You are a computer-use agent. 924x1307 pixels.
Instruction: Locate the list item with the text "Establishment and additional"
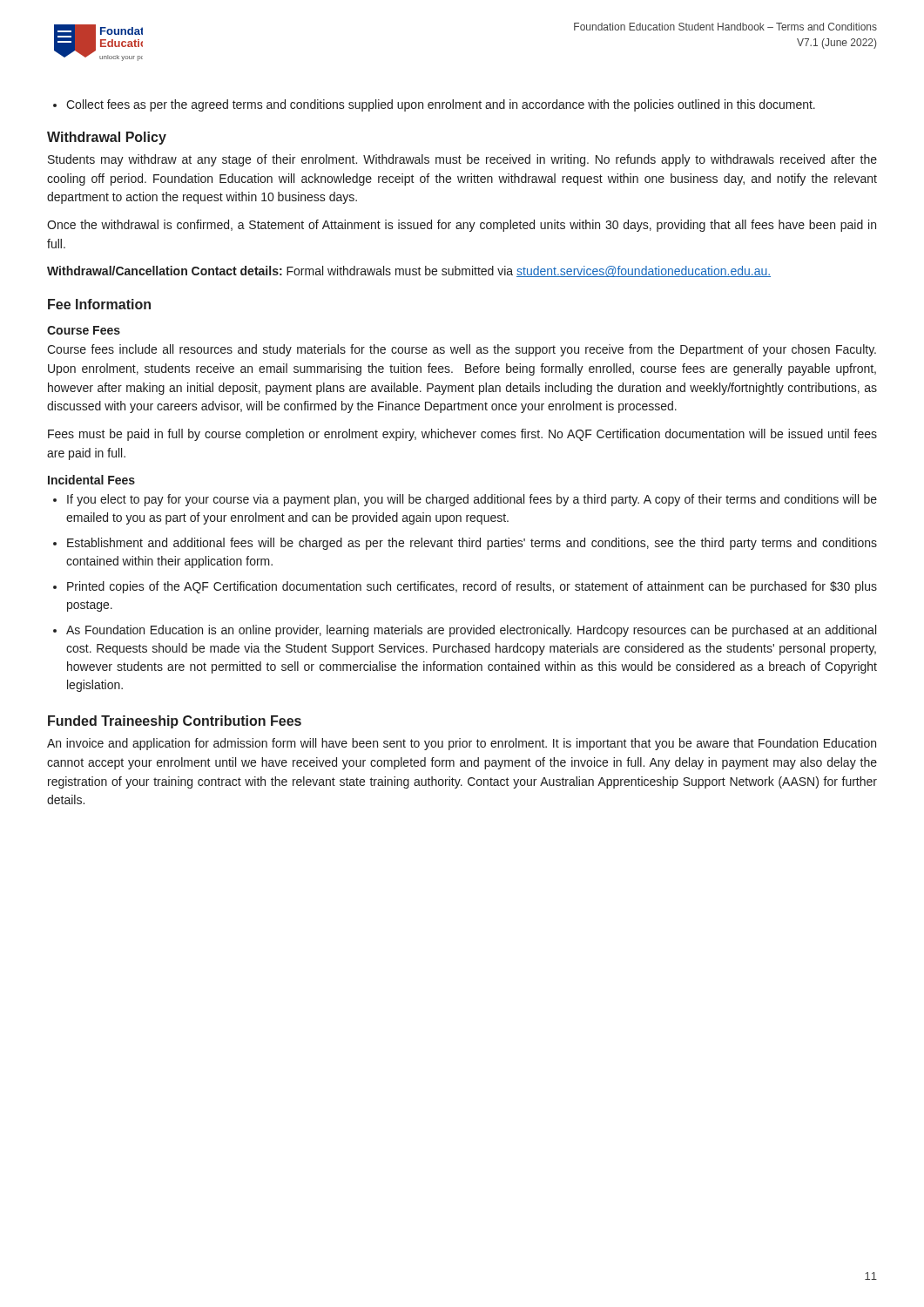click(472, 552)
